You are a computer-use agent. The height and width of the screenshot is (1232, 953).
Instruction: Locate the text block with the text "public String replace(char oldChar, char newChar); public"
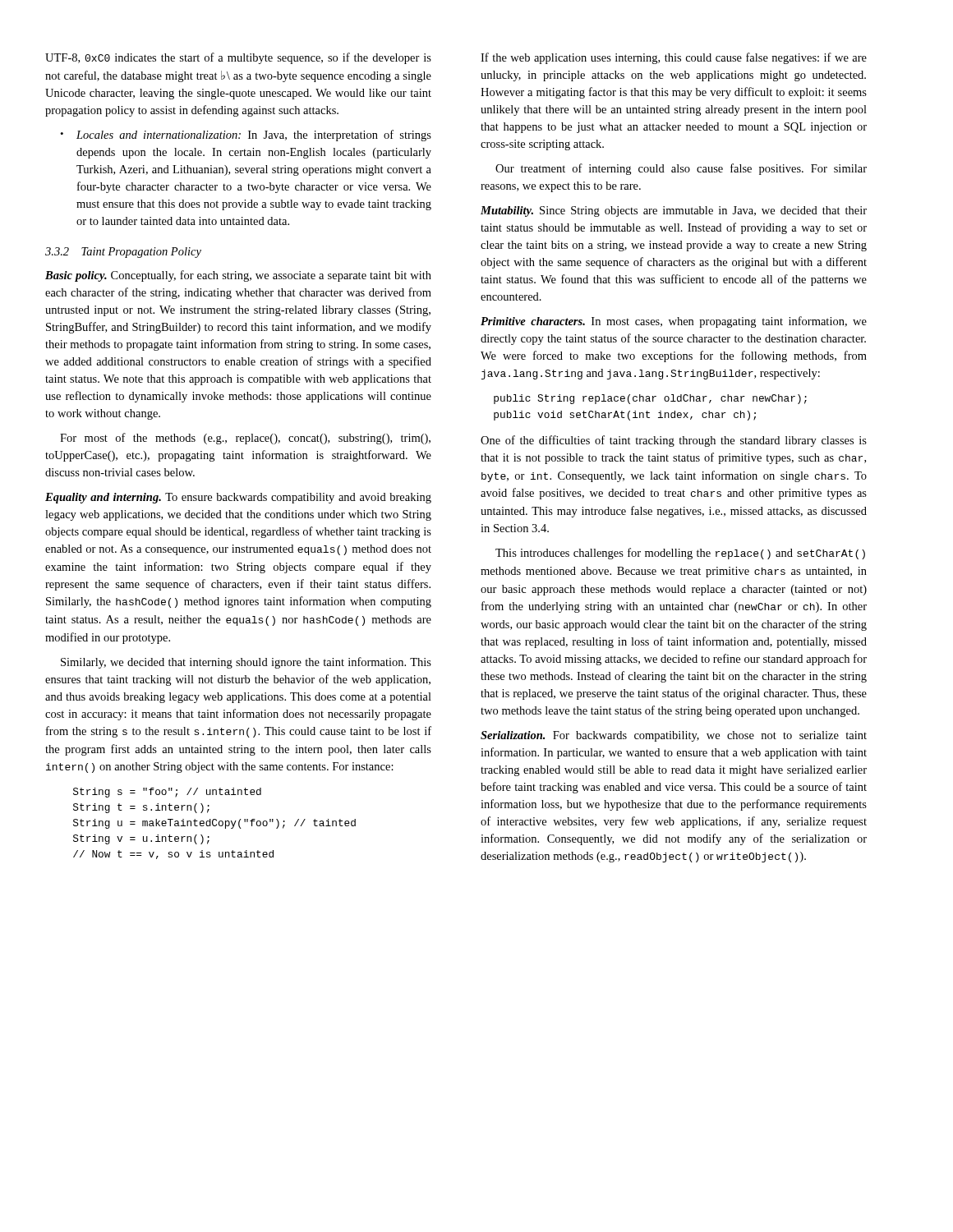674,407
